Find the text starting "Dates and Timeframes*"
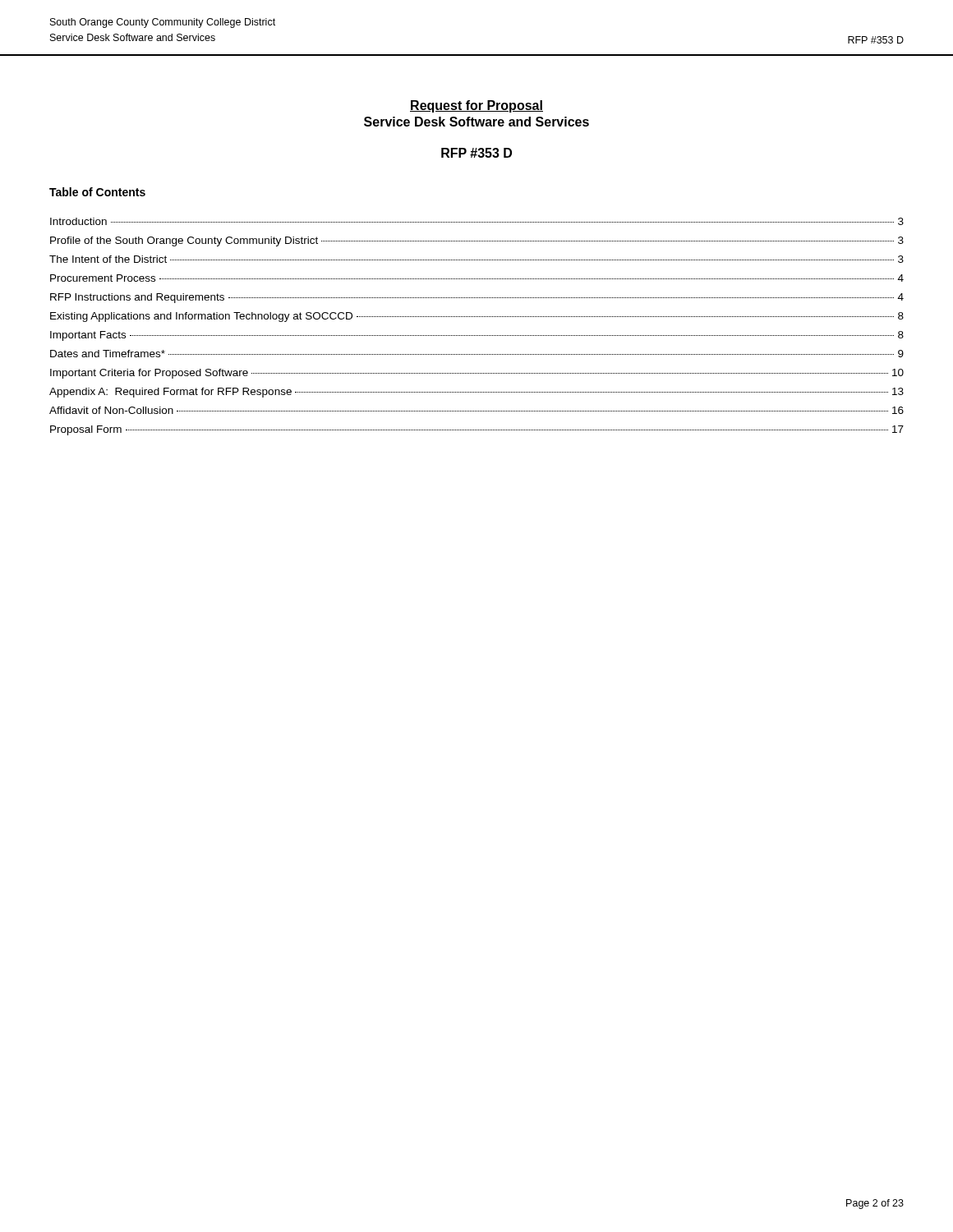This screenshot has width=953, height=1232. pos(476,354)
